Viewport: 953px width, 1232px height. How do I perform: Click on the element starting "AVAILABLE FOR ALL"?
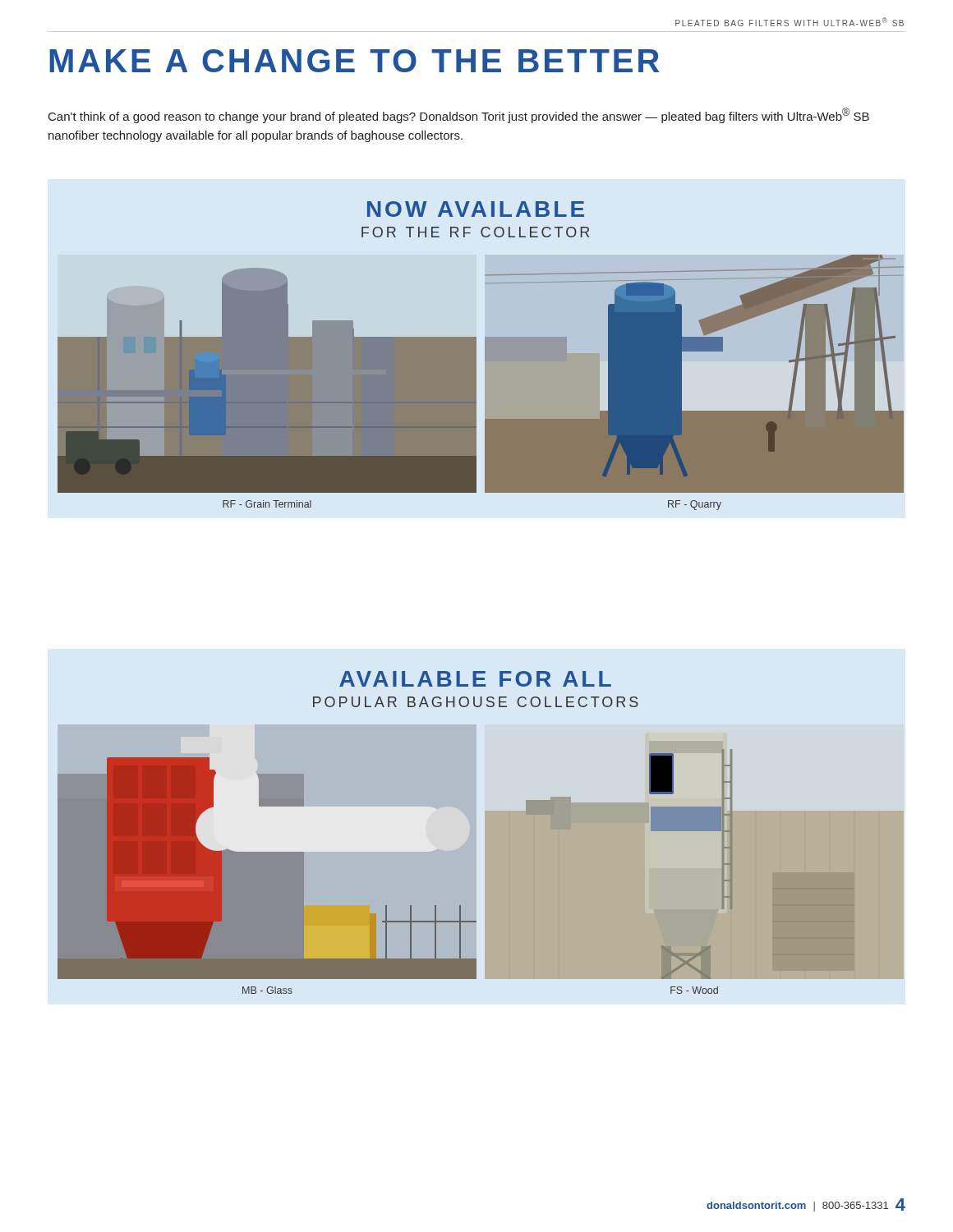coord(476,679)
